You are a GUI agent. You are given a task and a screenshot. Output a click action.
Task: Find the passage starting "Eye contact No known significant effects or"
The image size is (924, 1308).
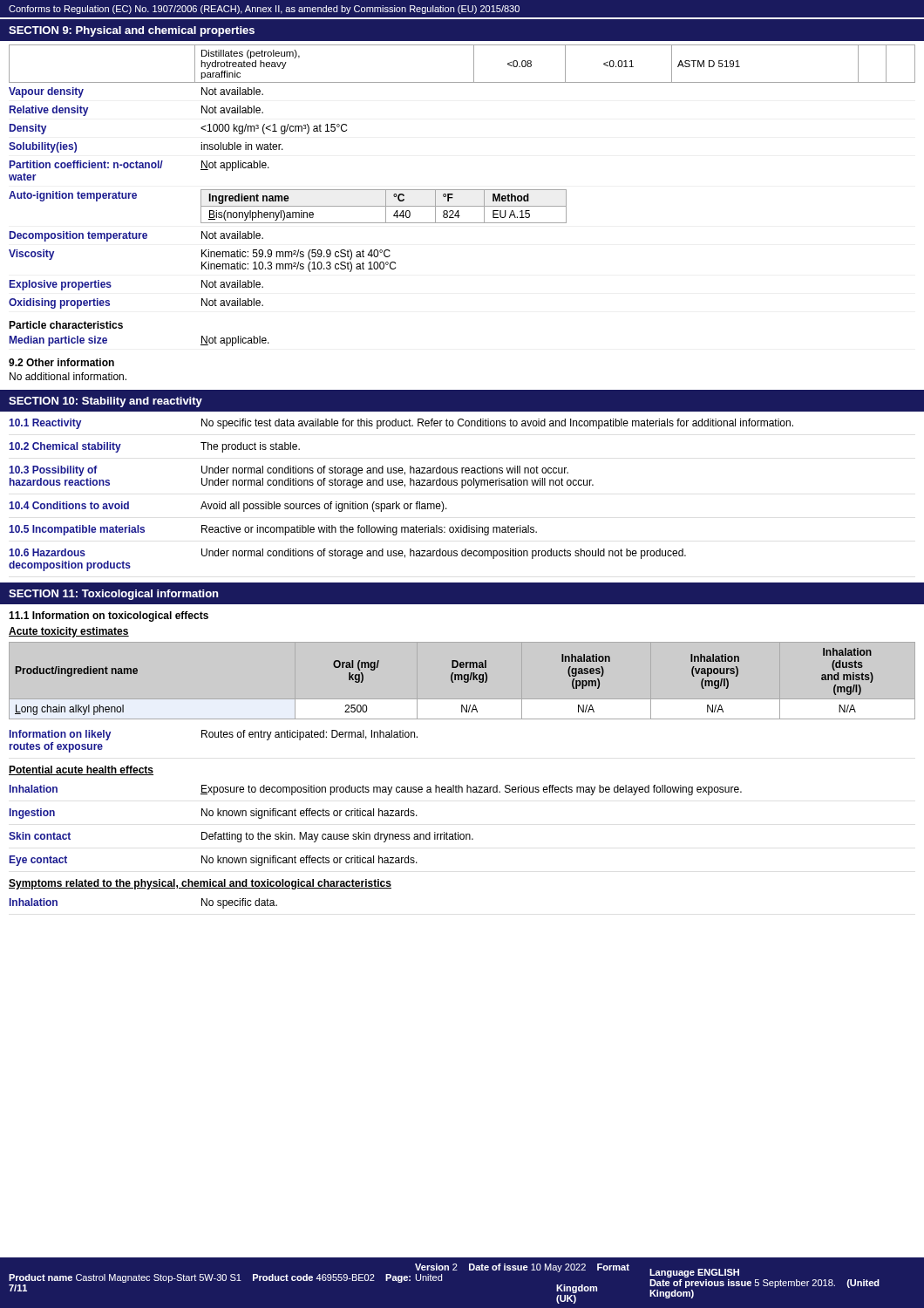pyautogui.click(x=214, y=861)
